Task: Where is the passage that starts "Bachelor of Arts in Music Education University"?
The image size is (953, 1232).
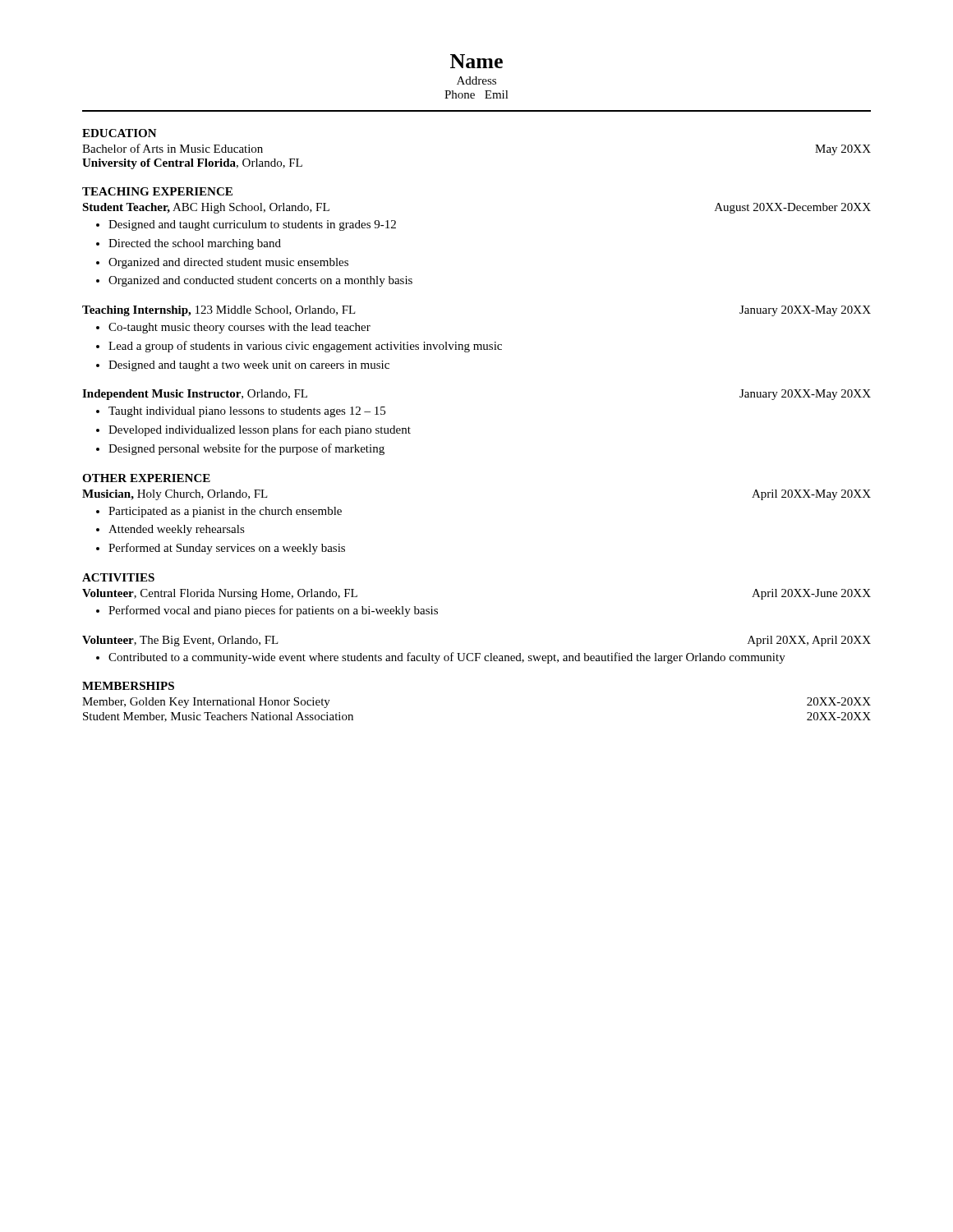Action: tap(171, 149)
